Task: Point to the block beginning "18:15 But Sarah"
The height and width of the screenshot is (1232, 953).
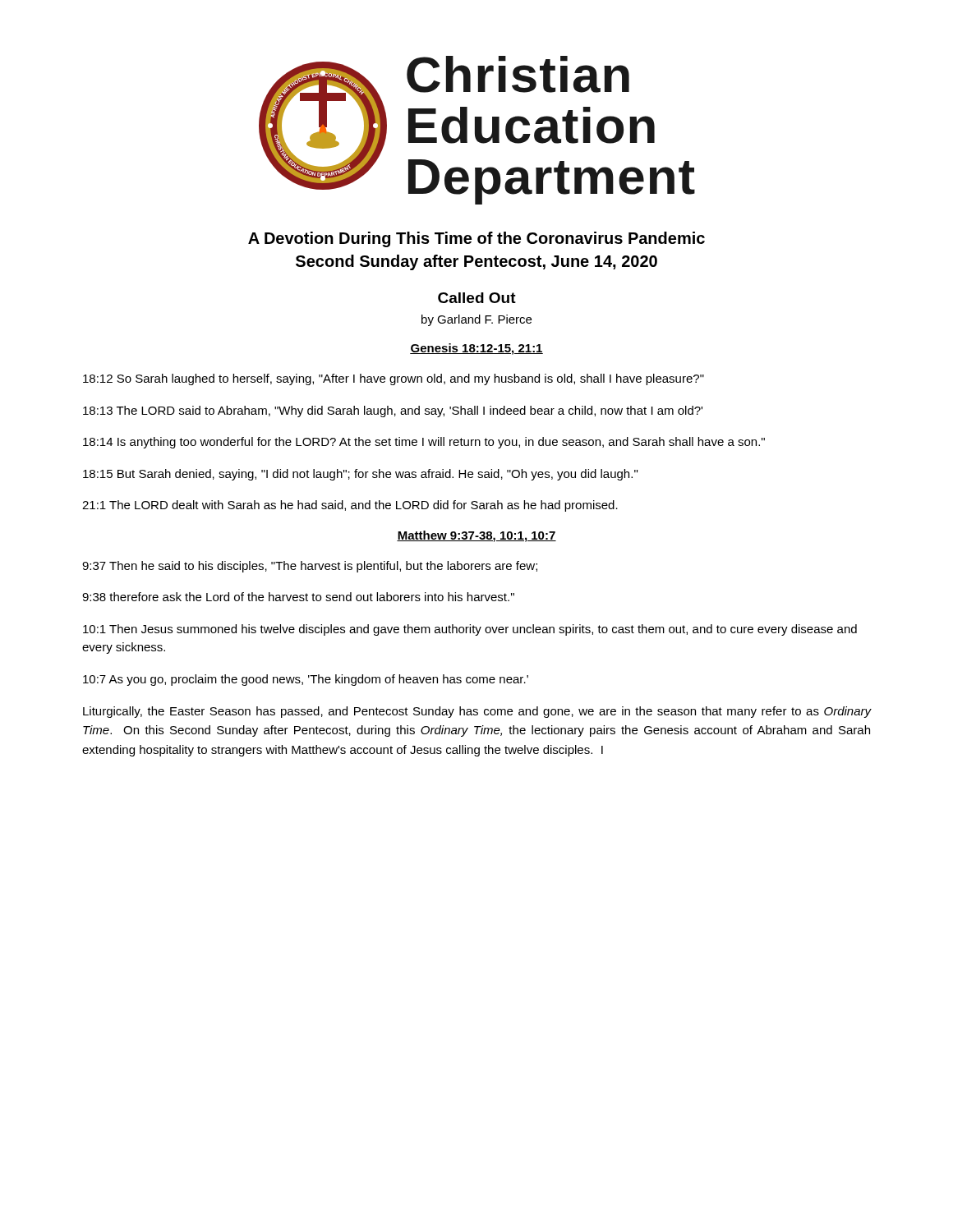Action: (x=360, y=473)
